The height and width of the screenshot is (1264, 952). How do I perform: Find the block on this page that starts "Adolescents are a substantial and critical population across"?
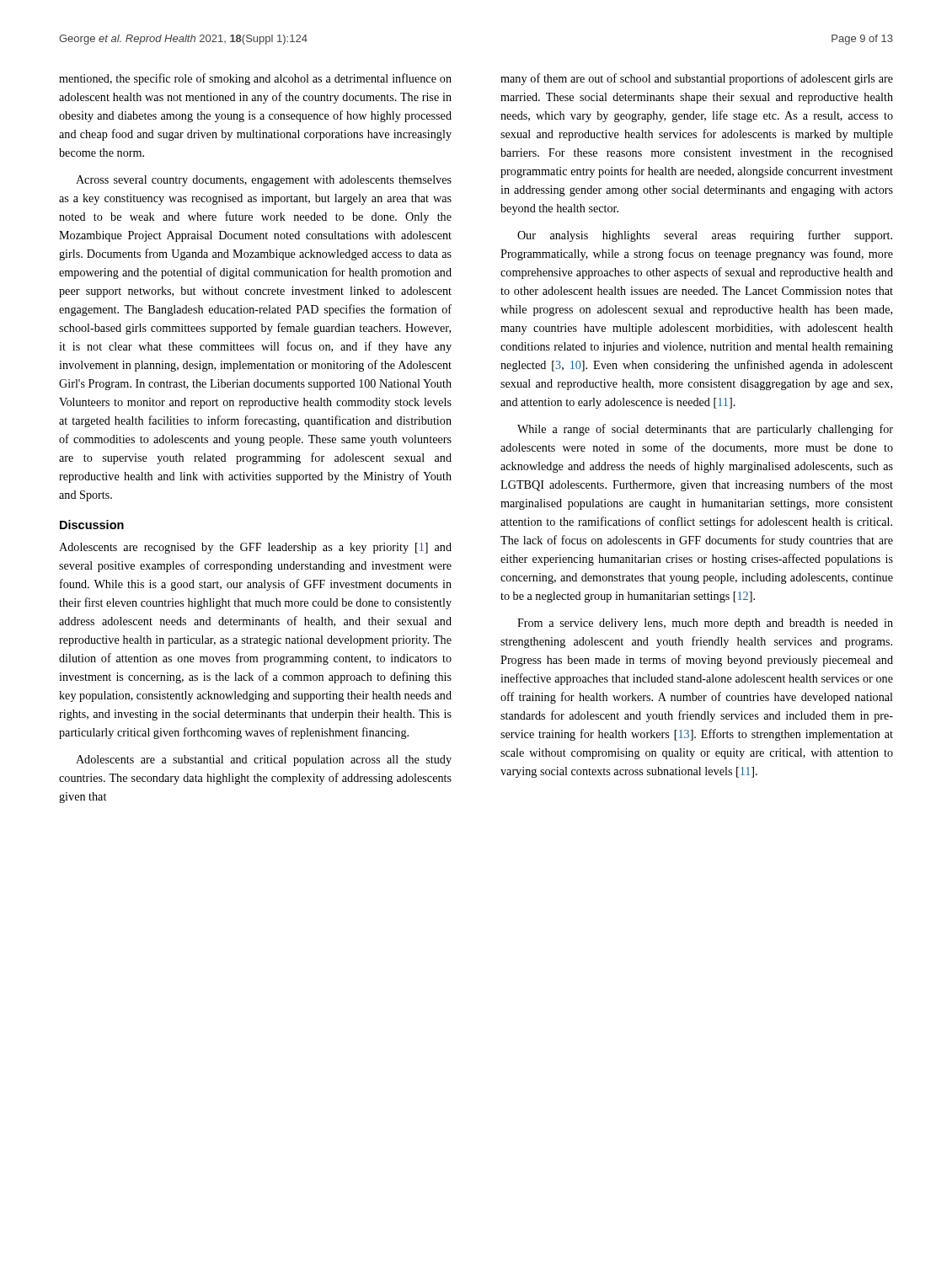tap(255, 778)
